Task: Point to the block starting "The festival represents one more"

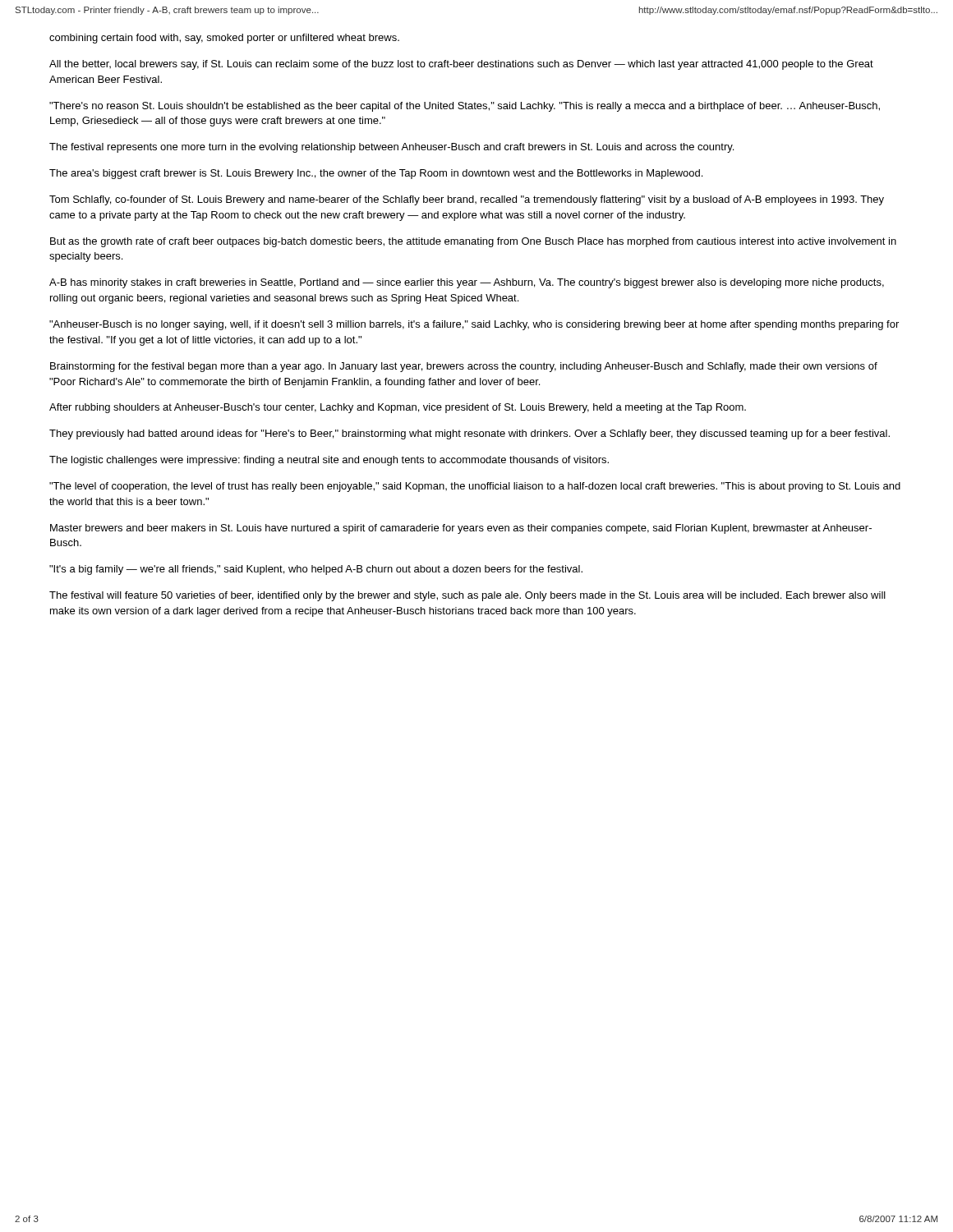Action: click(392, 147)
